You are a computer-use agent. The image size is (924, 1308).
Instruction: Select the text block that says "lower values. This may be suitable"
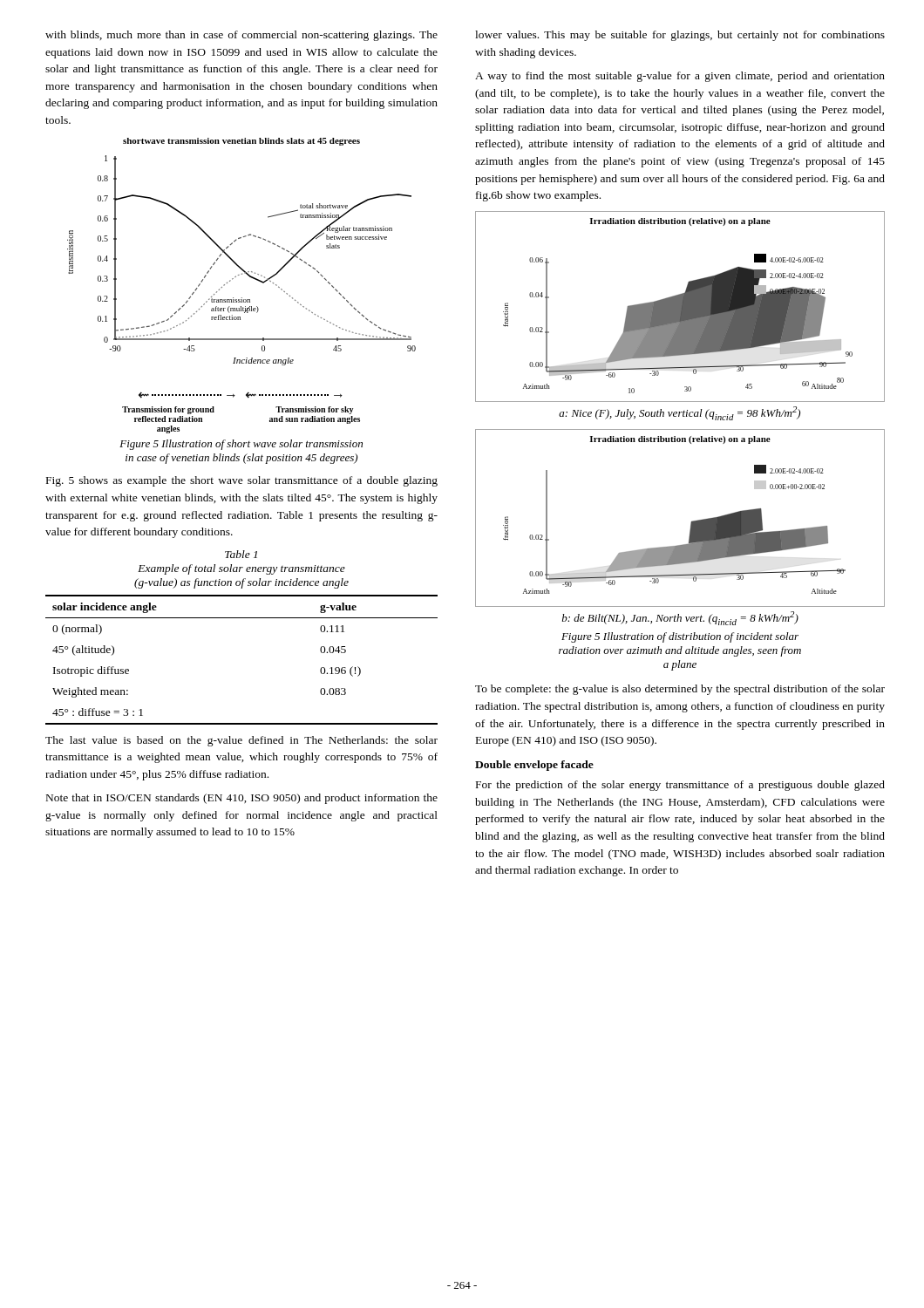(680, 43)
